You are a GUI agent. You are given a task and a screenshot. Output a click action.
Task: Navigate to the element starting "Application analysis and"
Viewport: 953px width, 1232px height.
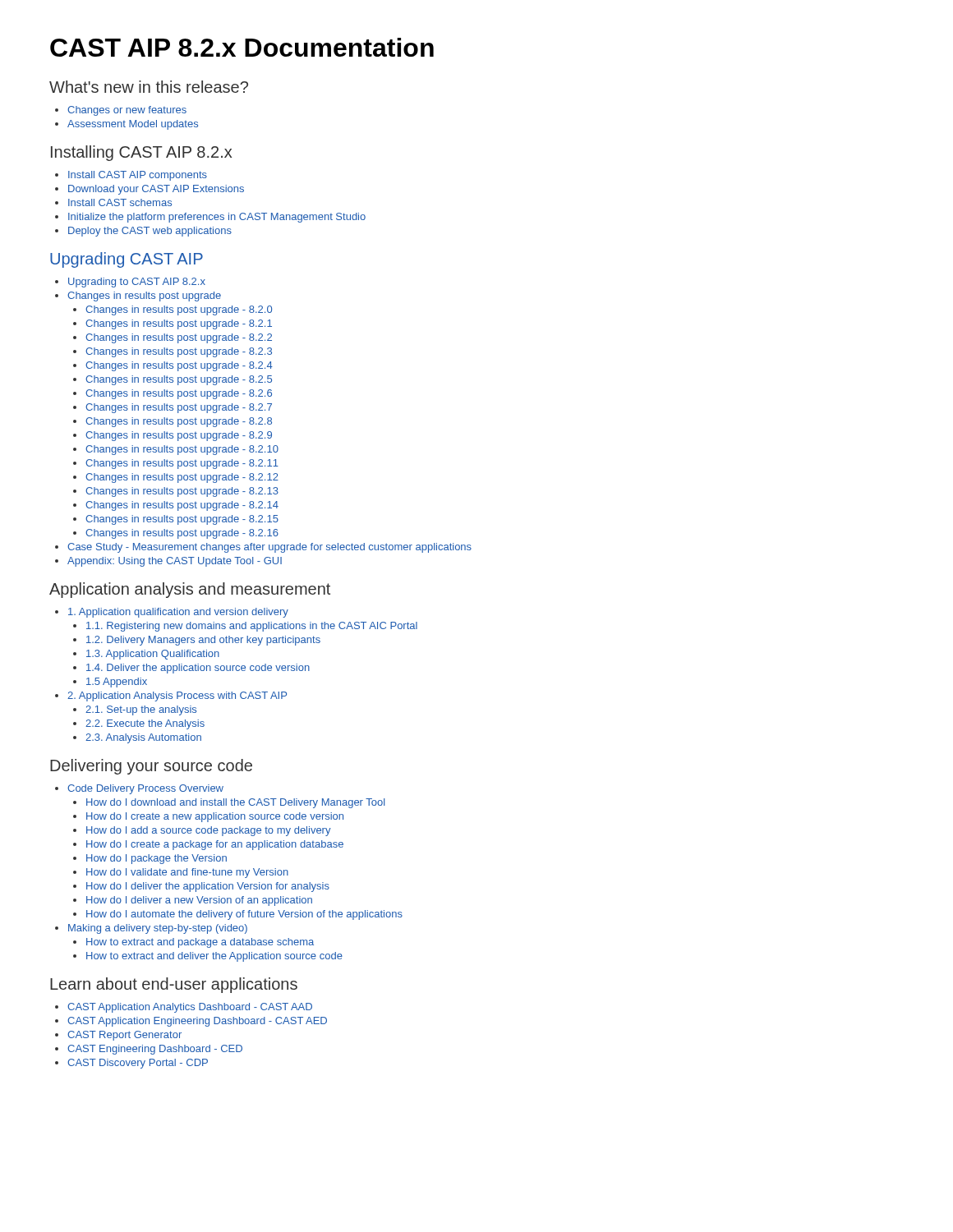(x=190, y=590)
